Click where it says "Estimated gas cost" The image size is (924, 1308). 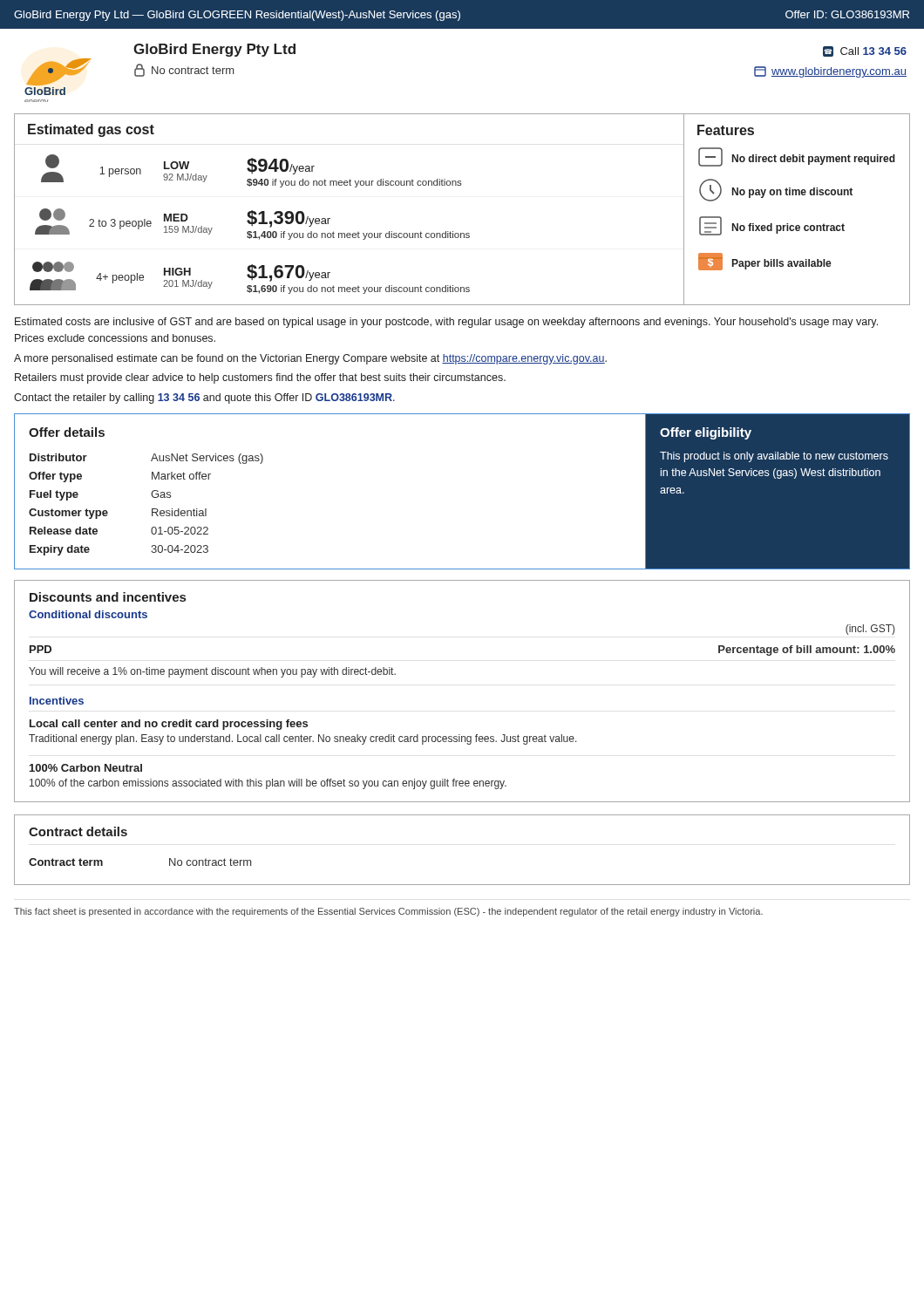pos(91,129)
